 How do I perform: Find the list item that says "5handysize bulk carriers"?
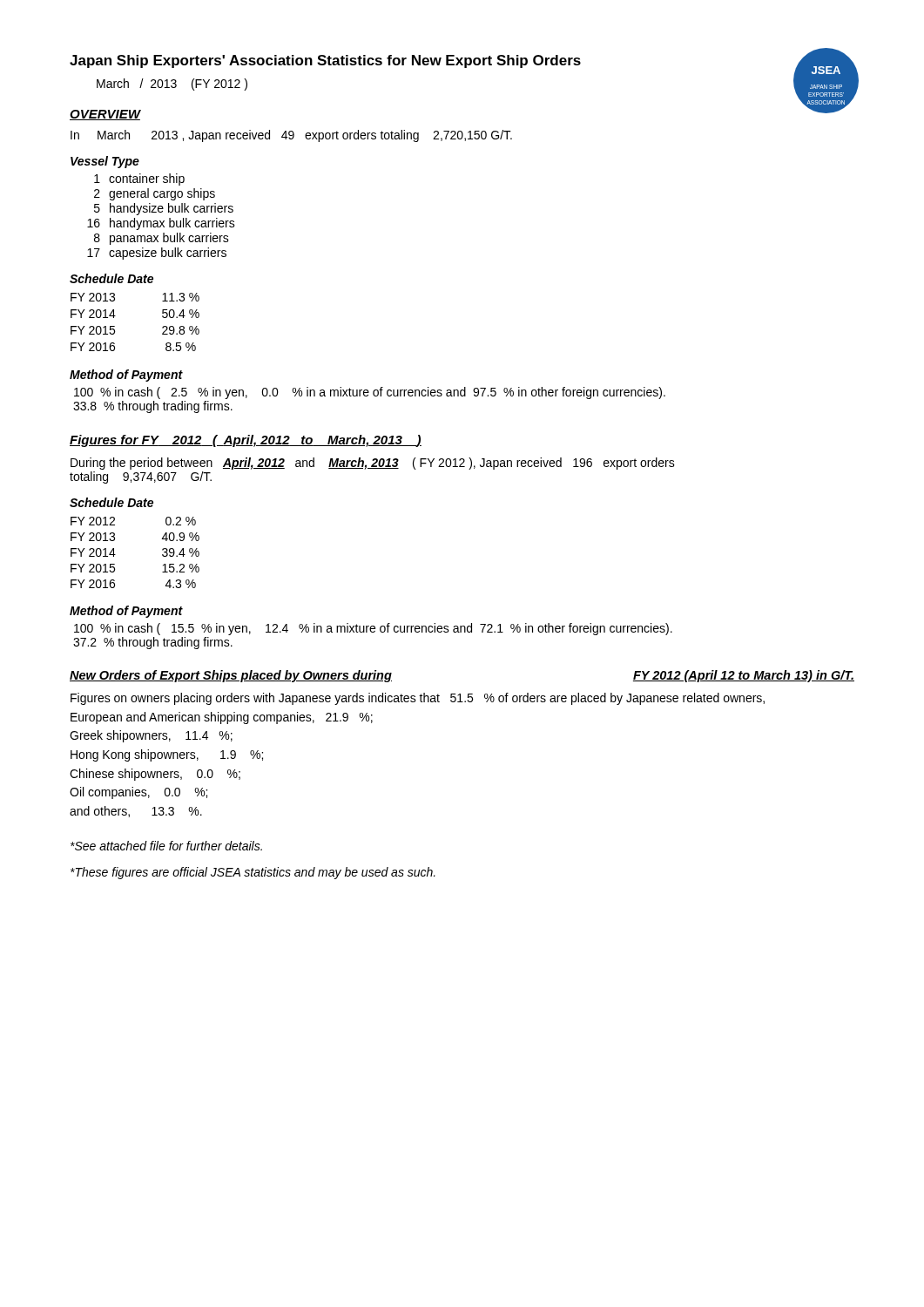[152, 208]
